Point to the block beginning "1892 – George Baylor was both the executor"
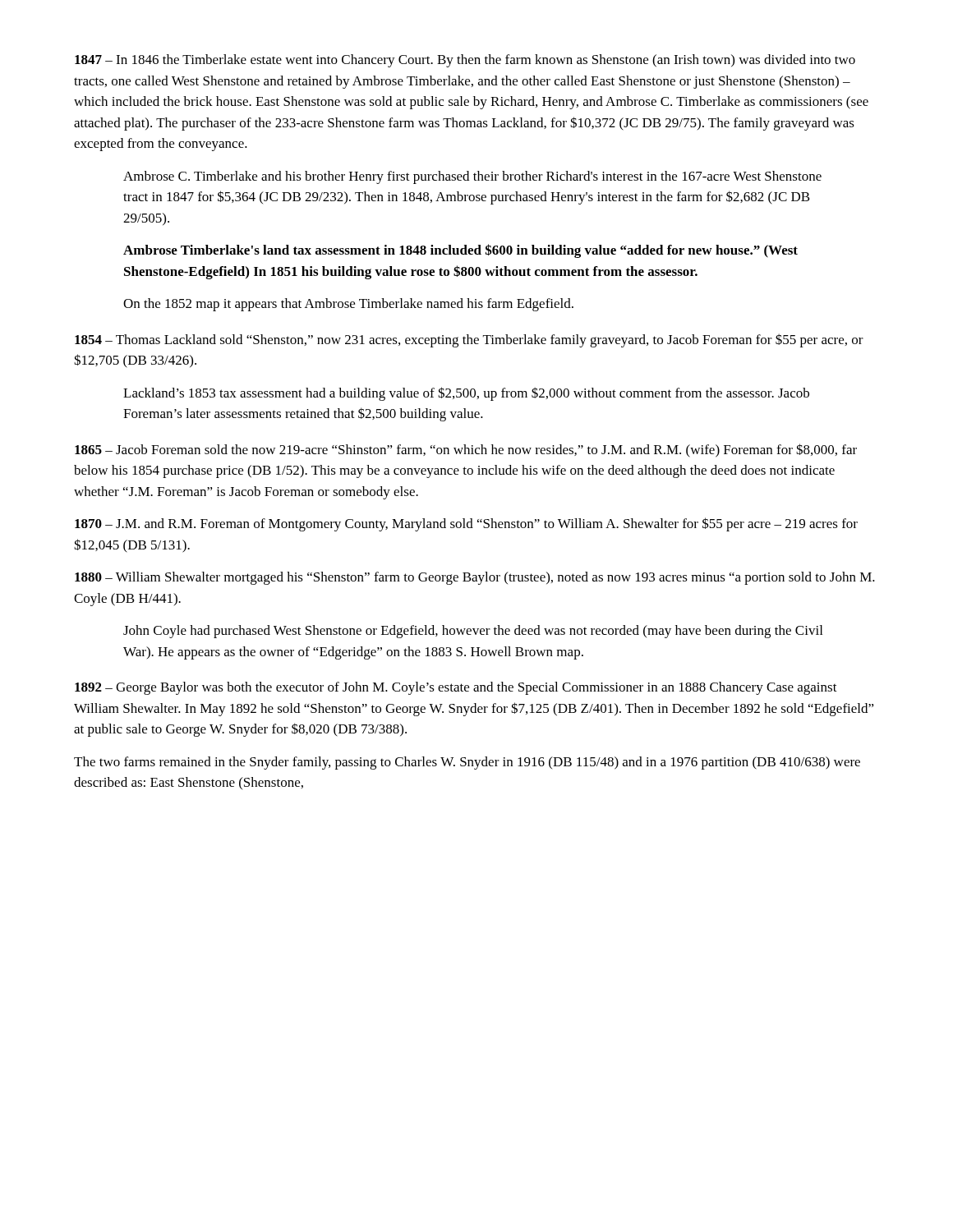The height and width of the screenshot is (1232, 953). (x=474, y=708)
